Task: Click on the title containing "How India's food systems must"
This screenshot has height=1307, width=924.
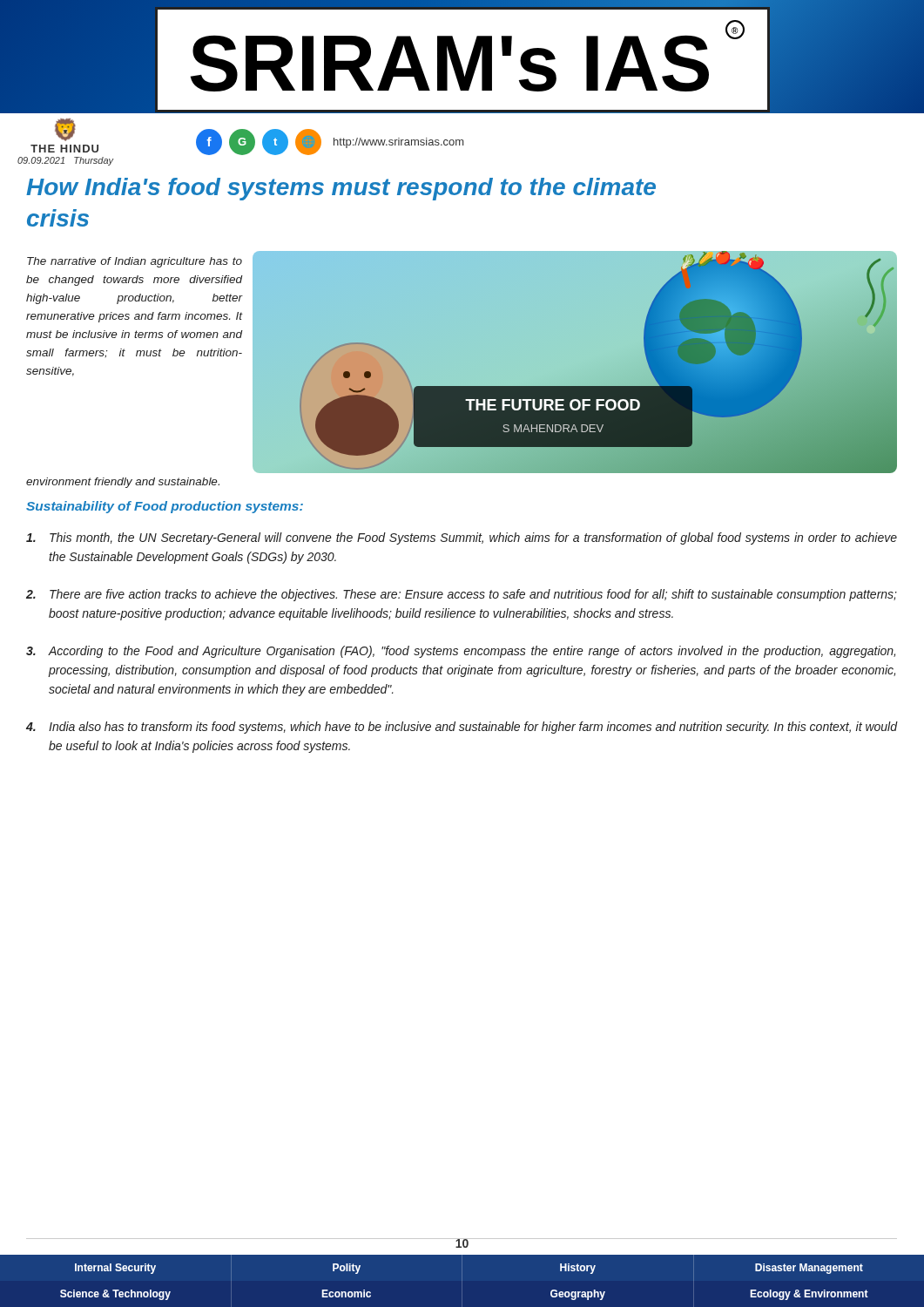Action: click(x=462, y=203)
